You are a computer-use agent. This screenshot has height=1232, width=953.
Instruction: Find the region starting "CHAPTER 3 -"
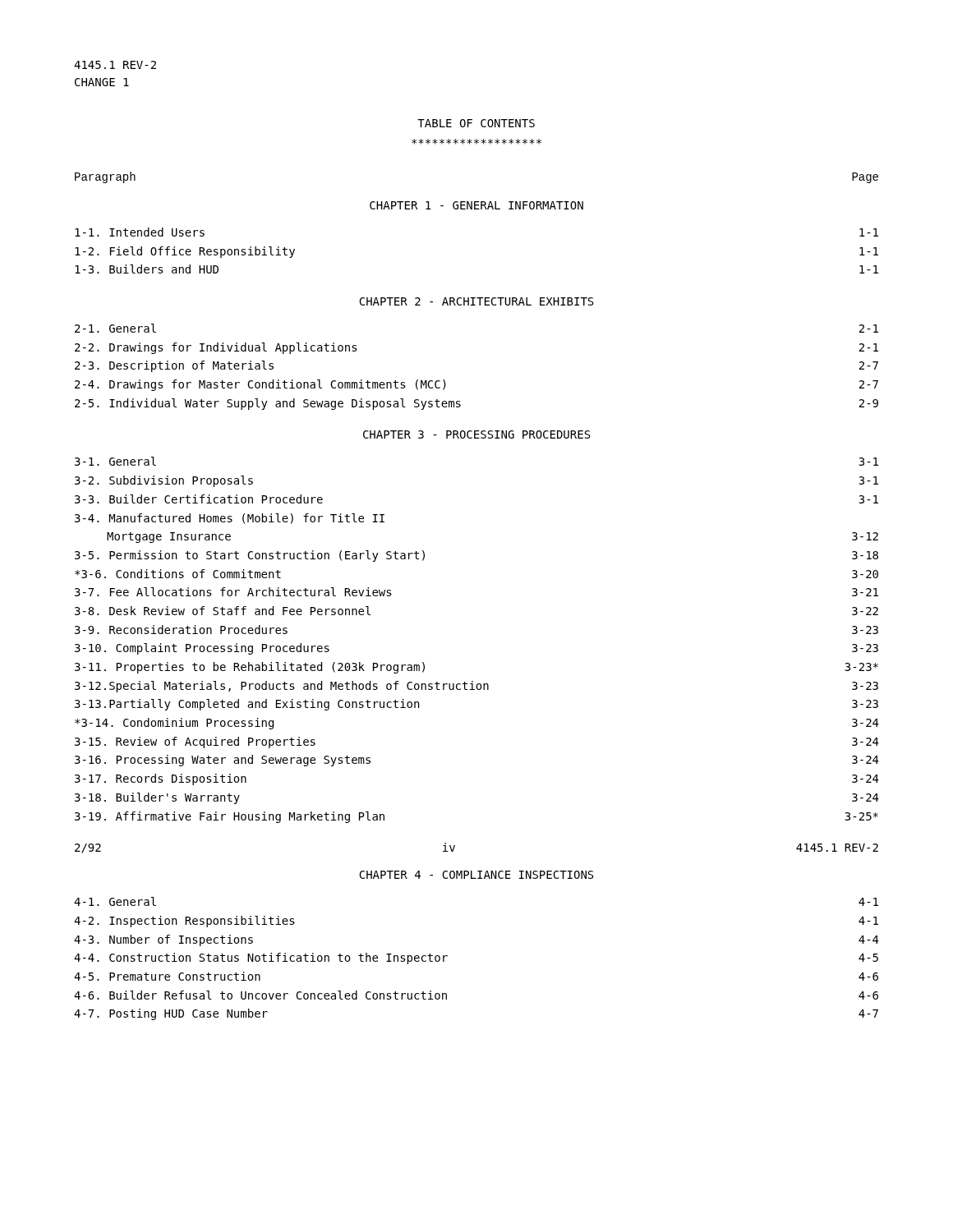click(x=476, y=435)
